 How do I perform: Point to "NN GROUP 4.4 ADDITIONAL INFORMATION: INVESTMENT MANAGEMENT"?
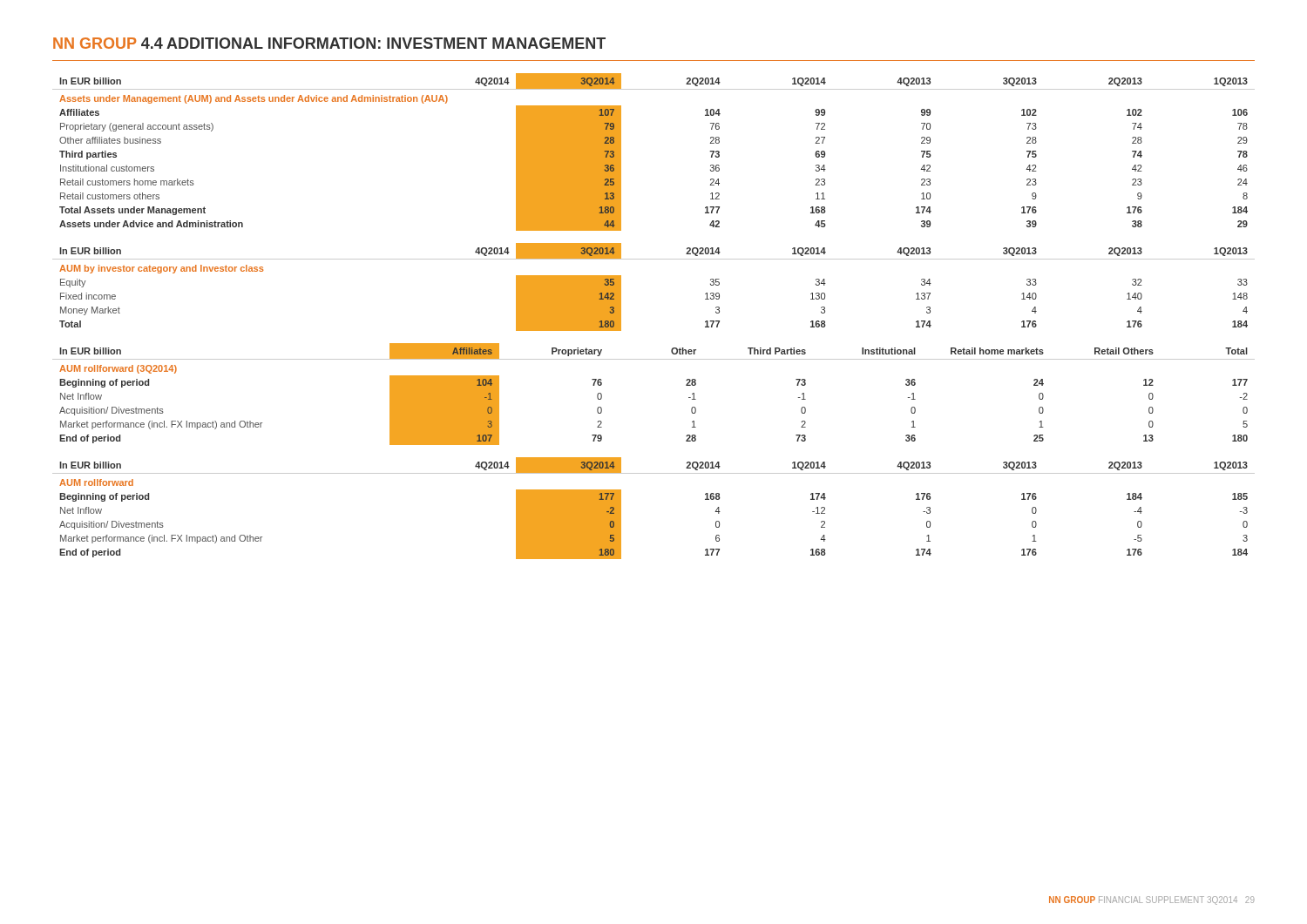coord(329,44)
